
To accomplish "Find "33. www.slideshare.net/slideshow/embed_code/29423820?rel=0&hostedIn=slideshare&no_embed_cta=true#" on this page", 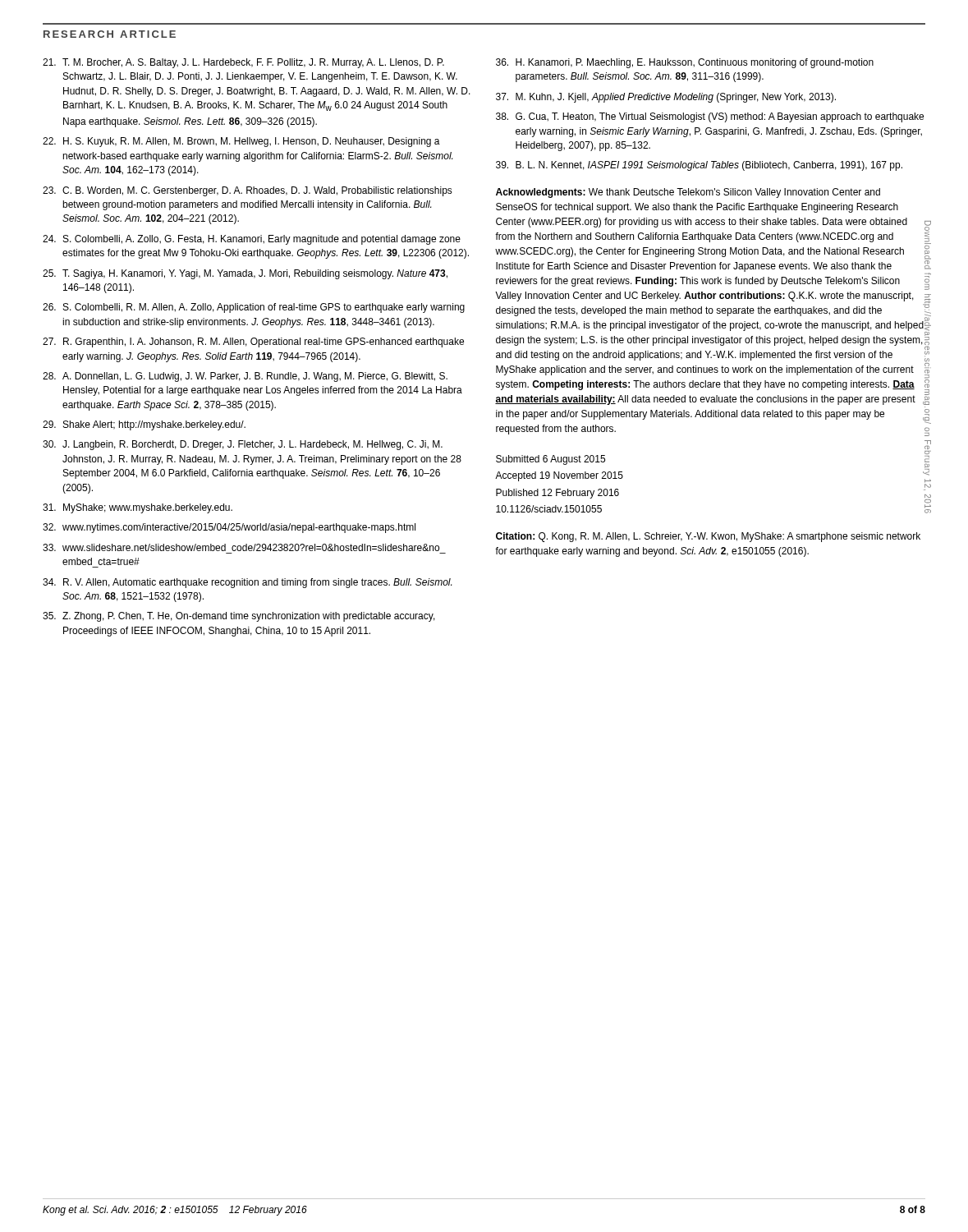I will tap(258, 555).
